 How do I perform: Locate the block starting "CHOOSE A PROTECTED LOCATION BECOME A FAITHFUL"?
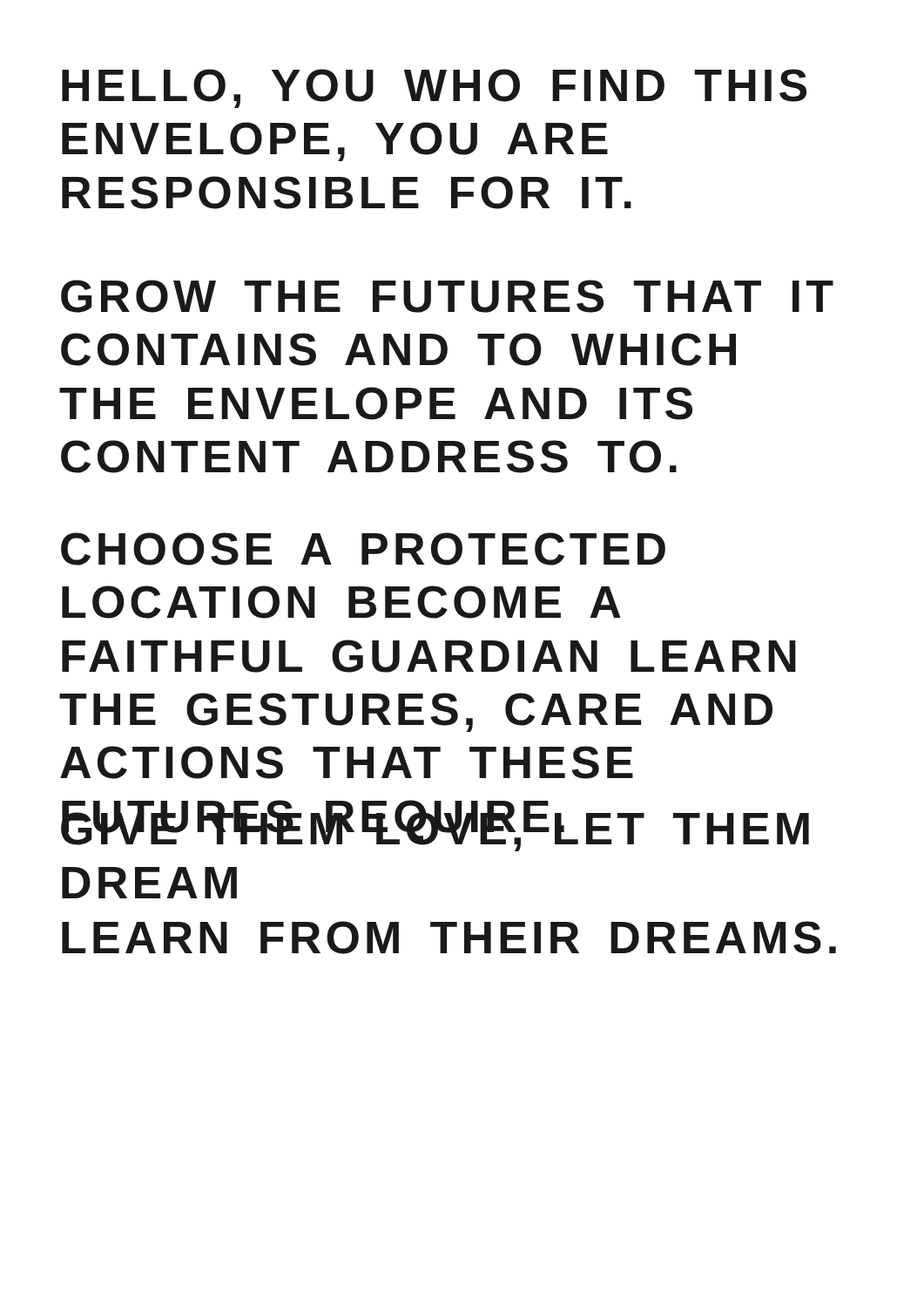(431, 683)
